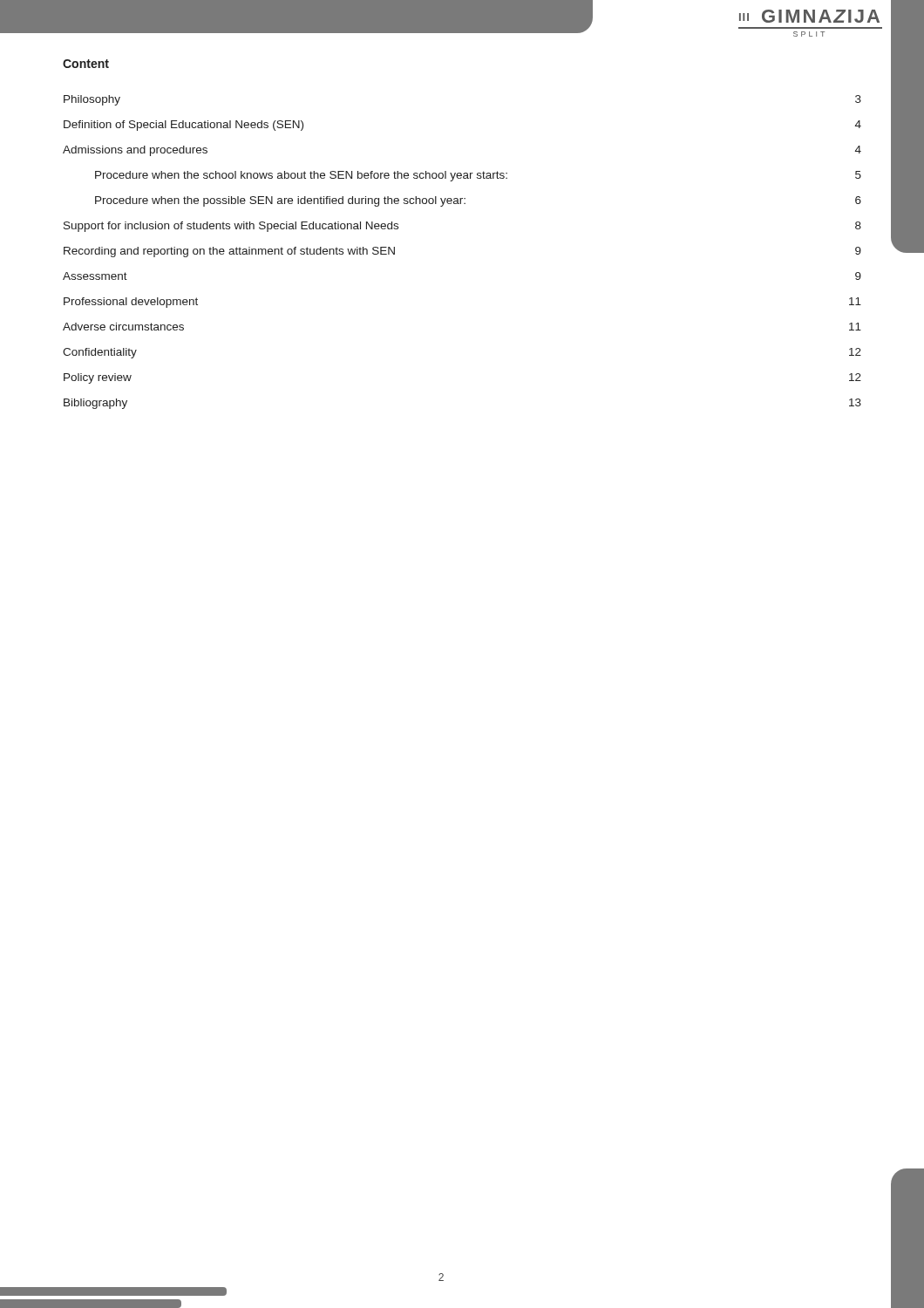Navigate to the text starting "Procedure when the school"
Screen dimensions: 1308x924
click(x=462, y=175)
